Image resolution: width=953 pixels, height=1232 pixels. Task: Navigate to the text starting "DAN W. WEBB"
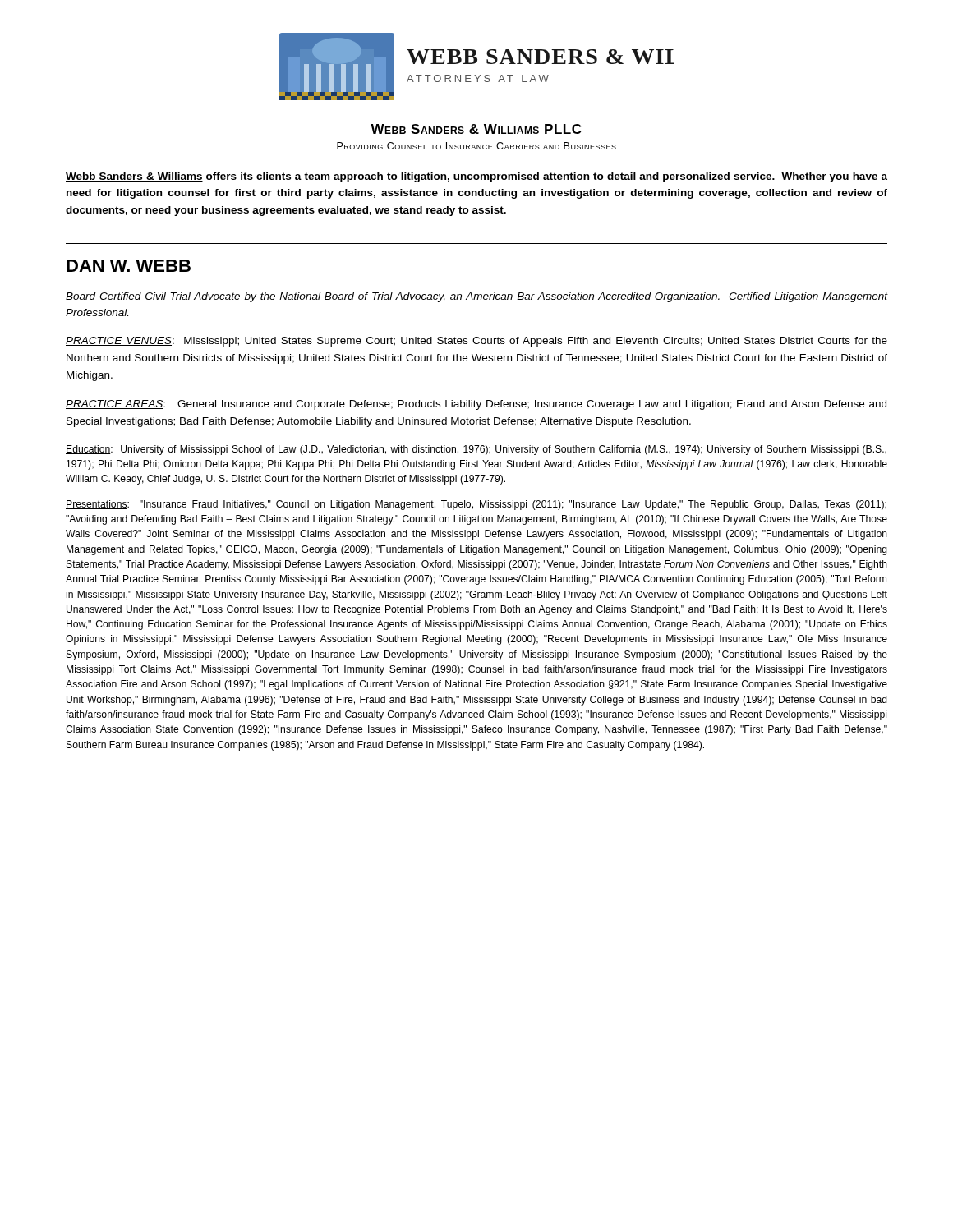(129, 265)
